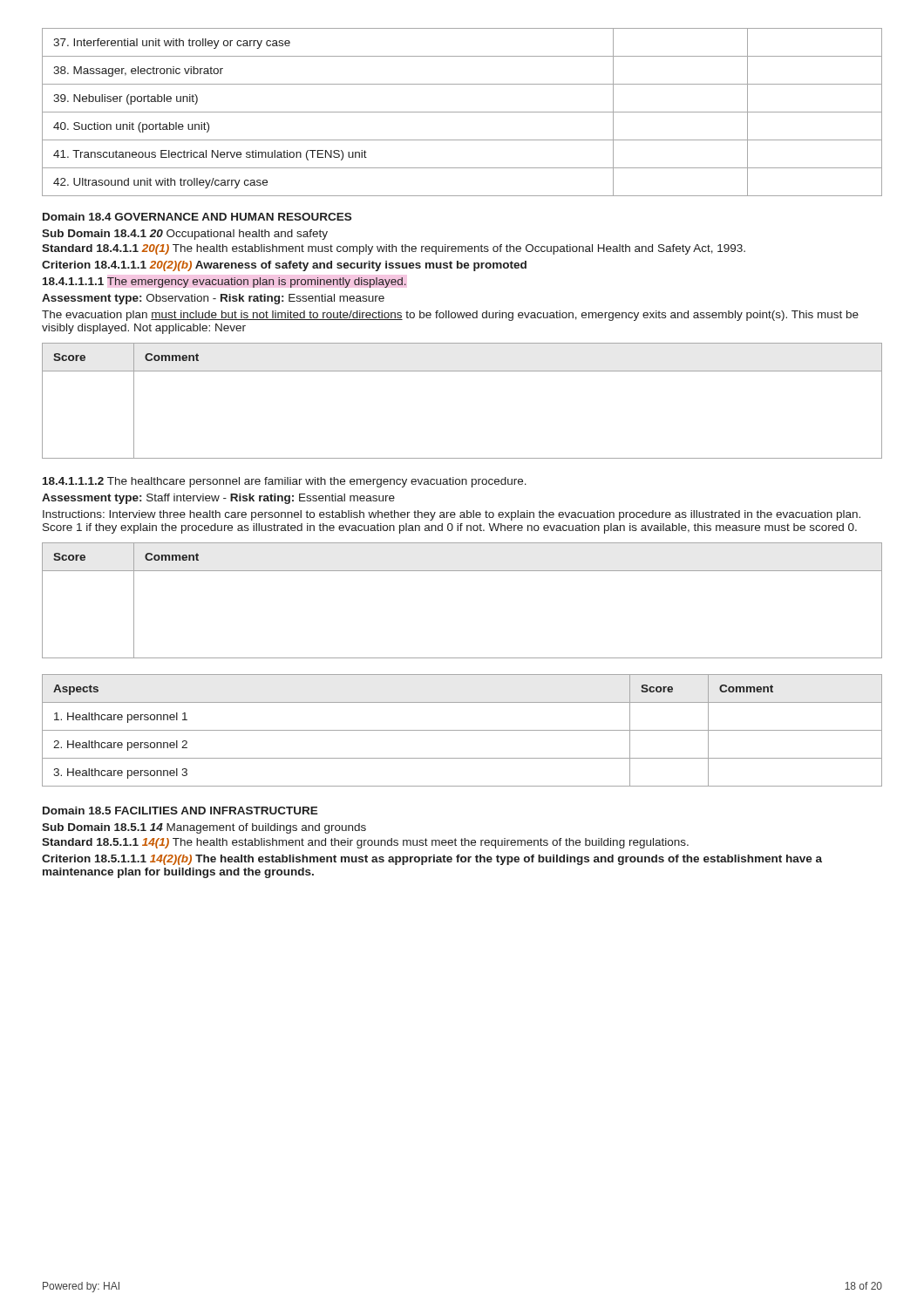Select the text block that says "Sub Domain 18.4.1 20"
The height and width of the screenshot is (1308, 924).
pos(185,233)
